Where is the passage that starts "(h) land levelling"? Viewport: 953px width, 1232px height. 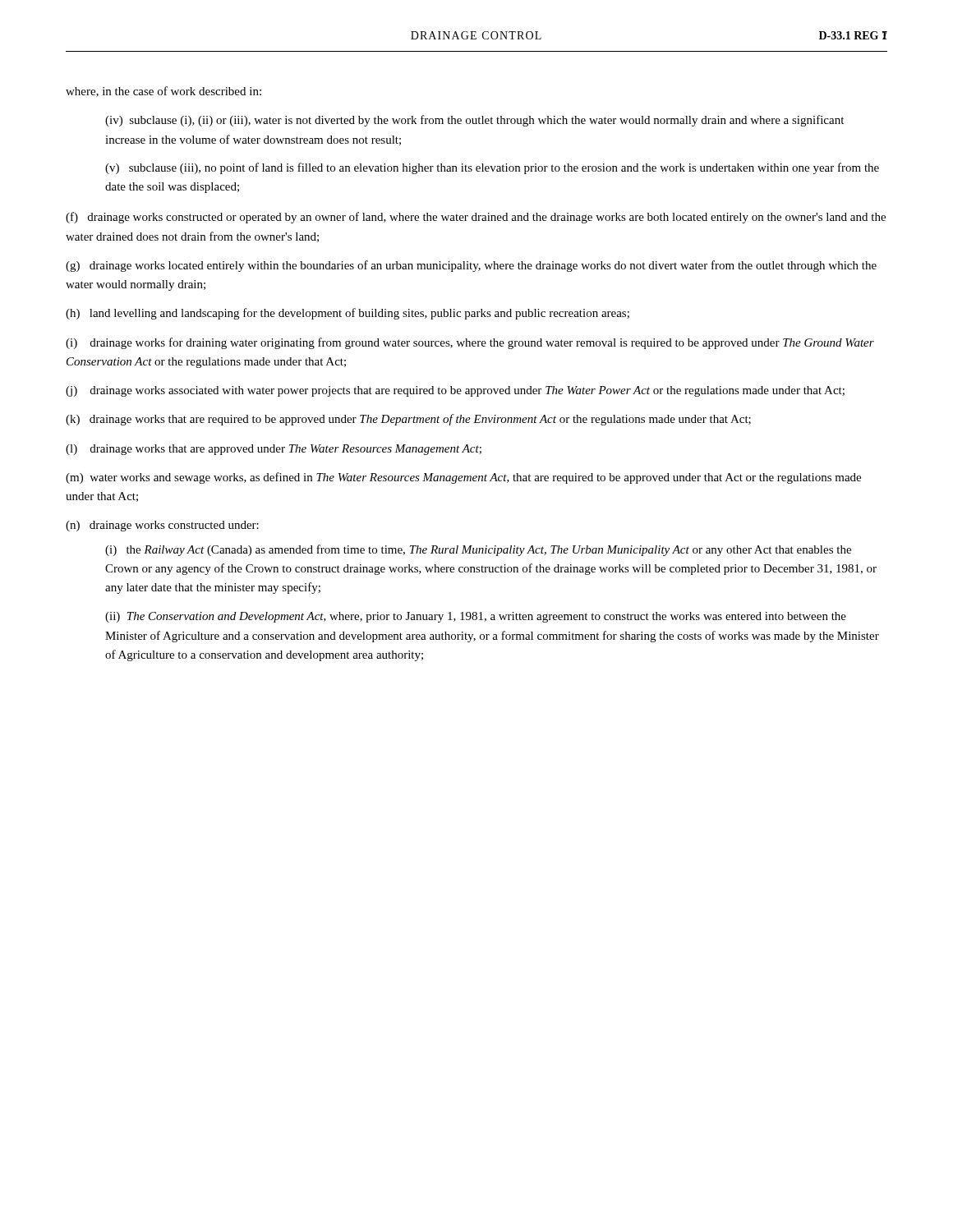point(348,313)
